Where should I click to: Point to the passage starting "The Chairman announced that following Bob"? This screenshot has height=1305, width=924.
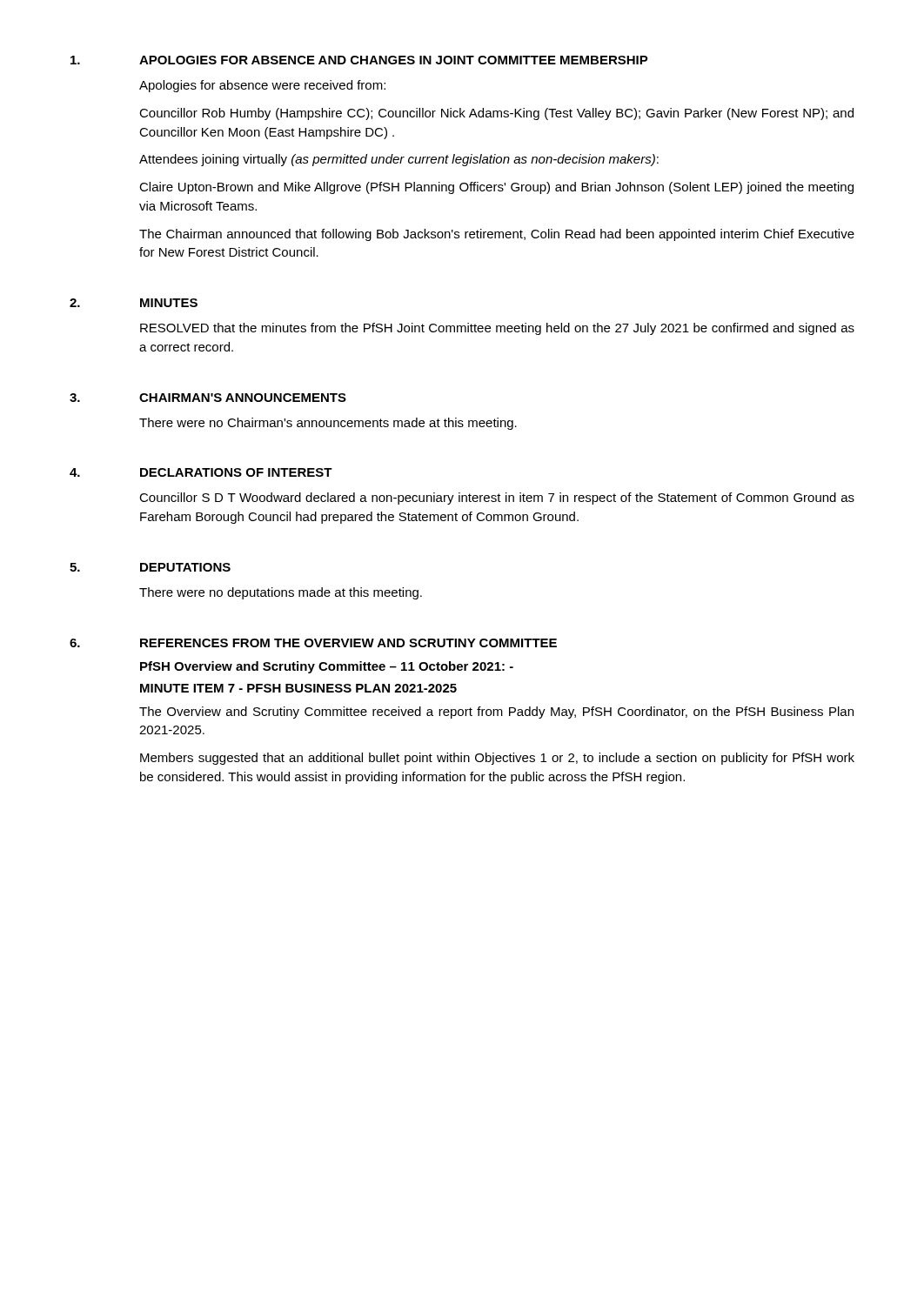(x=497, y=243)
